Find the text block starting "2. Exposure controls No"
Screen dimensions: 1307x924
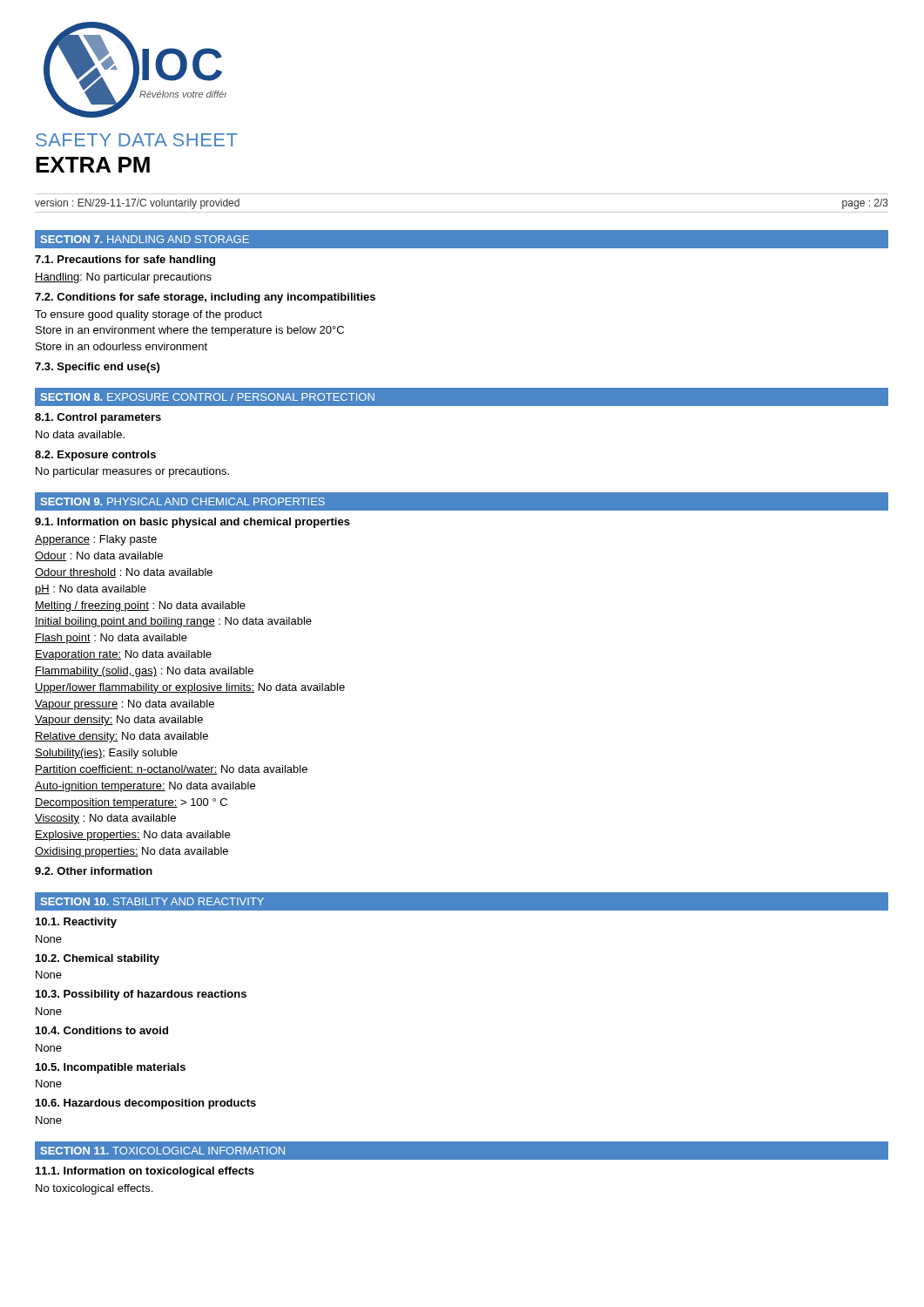(x=95, y=456)
